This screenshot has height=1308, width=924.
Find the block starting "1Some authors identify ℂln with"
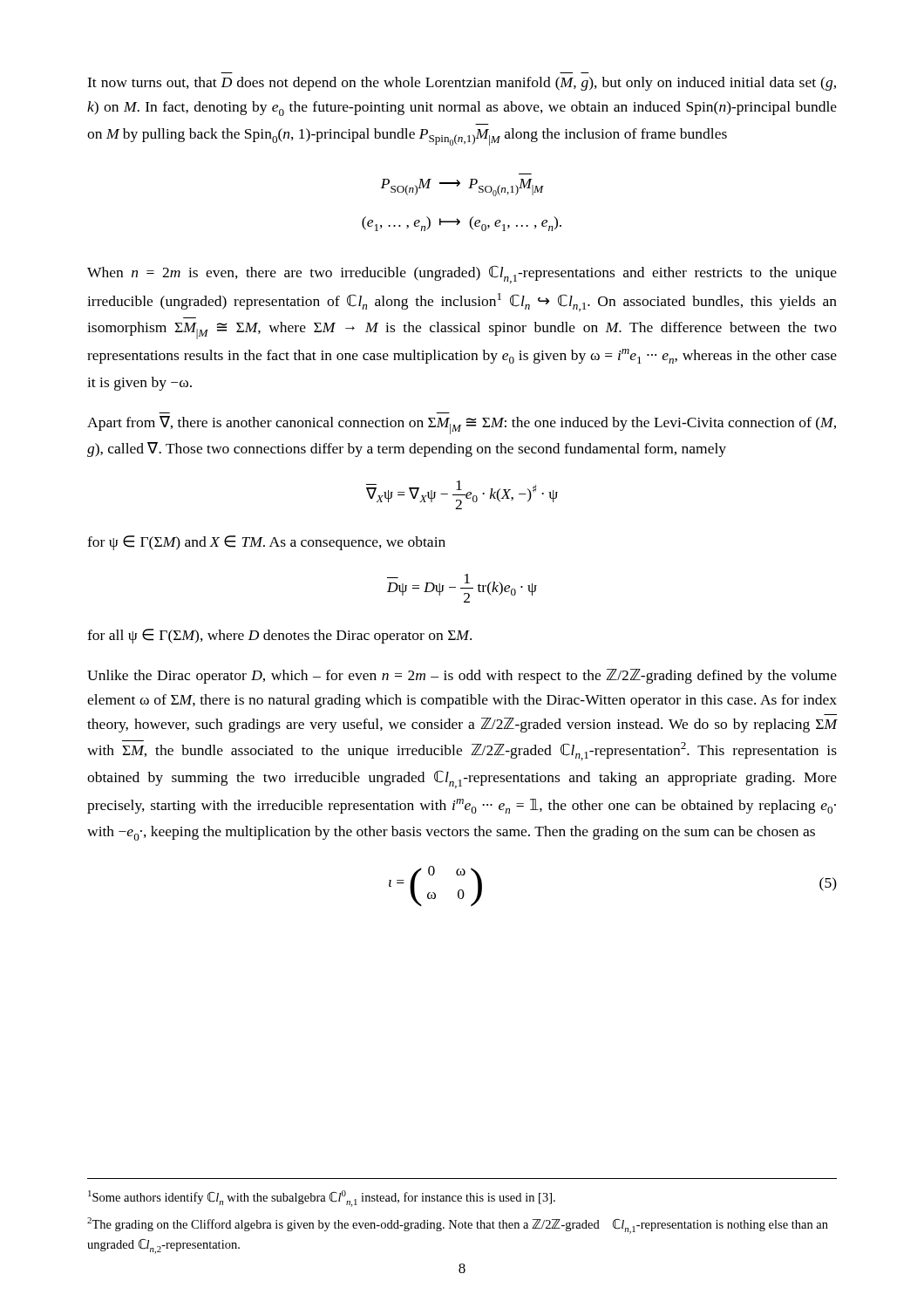pyautogui.click(x=321, y=1197)
